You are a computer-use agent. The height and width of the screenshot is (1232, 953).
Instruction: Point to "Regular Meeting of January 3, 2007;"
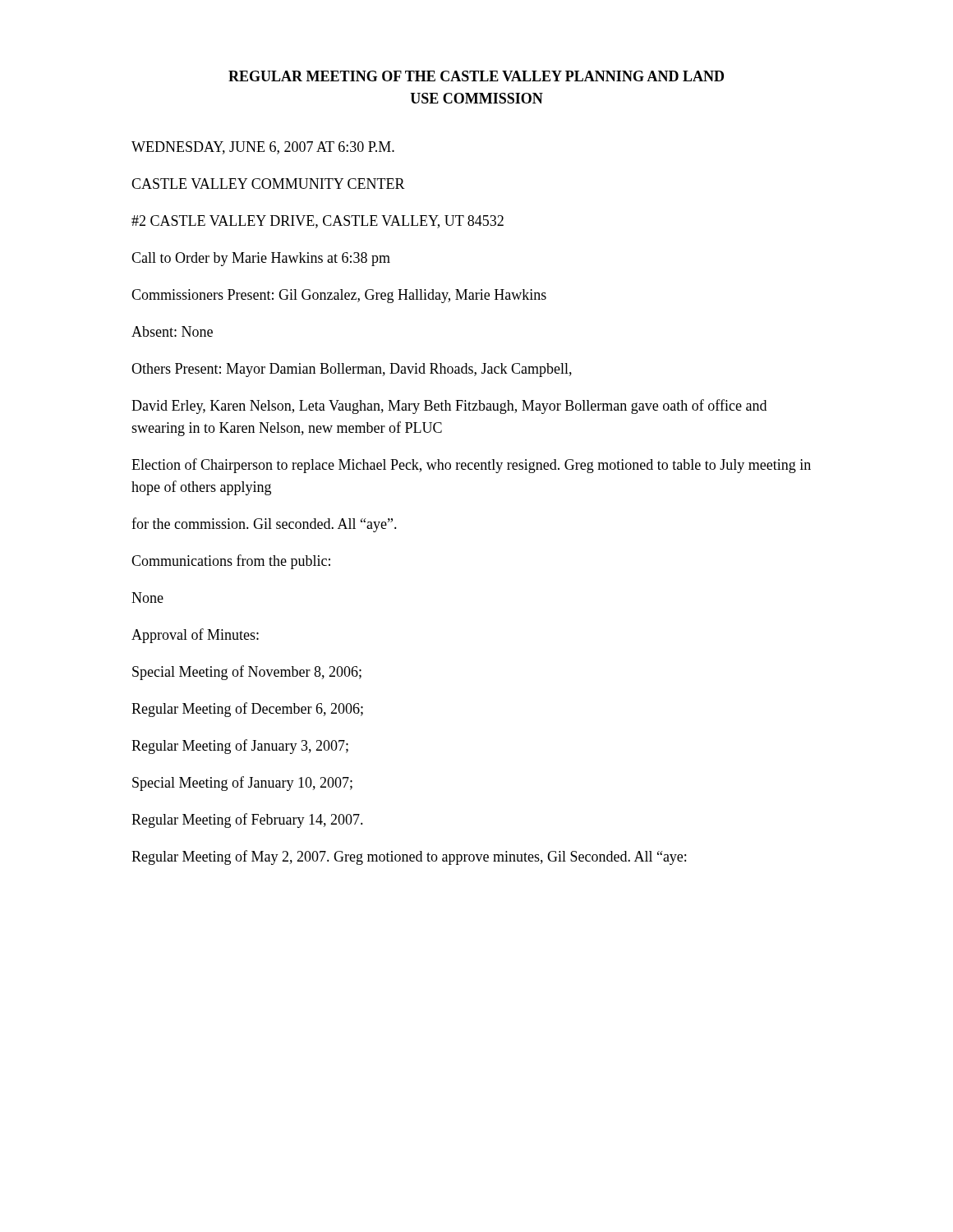240,746
